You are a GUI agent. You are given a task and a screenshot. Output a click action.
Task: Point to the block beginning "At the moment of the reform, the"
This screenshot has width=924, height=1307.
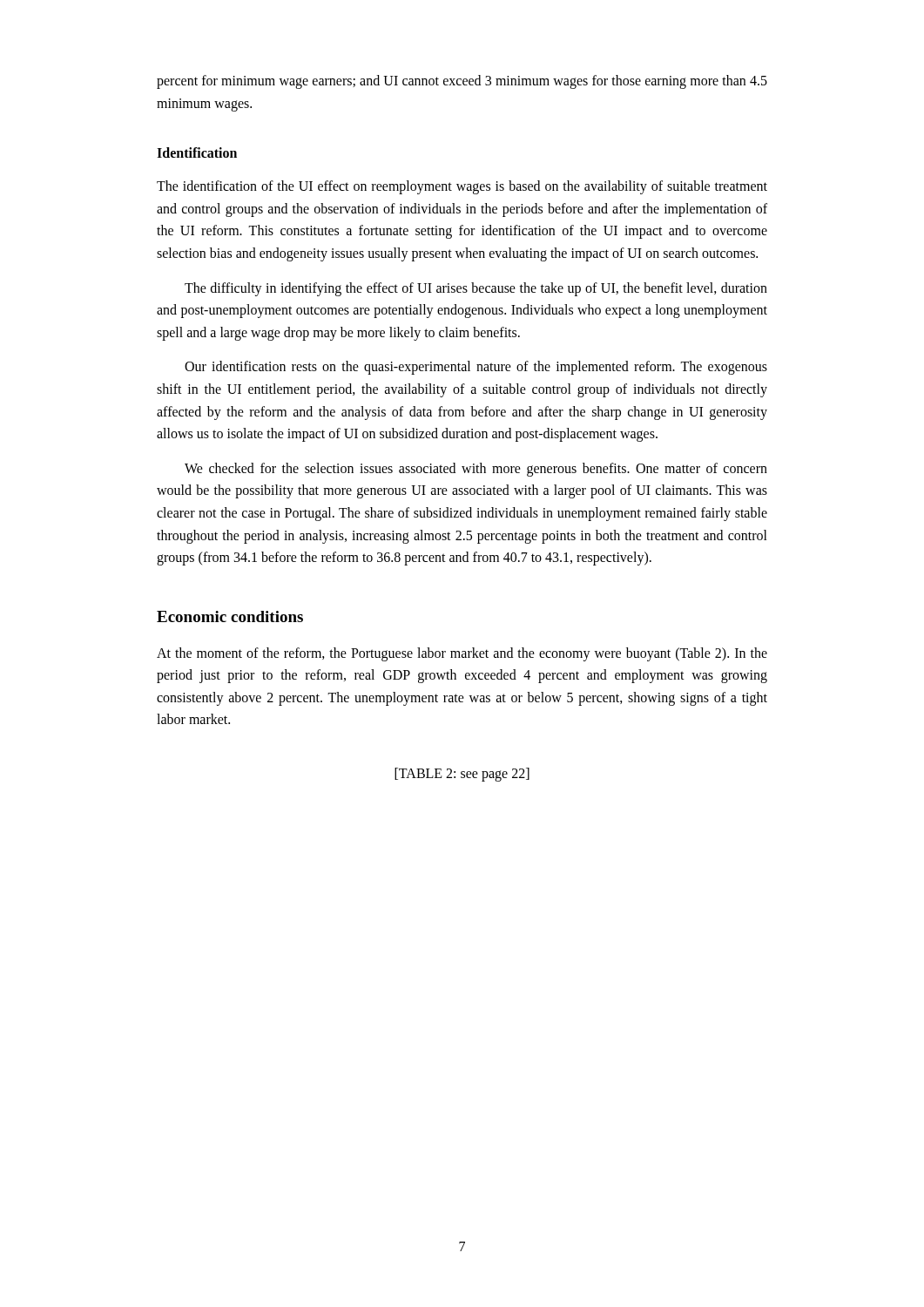pyautogui.click(x=462, y=687)
